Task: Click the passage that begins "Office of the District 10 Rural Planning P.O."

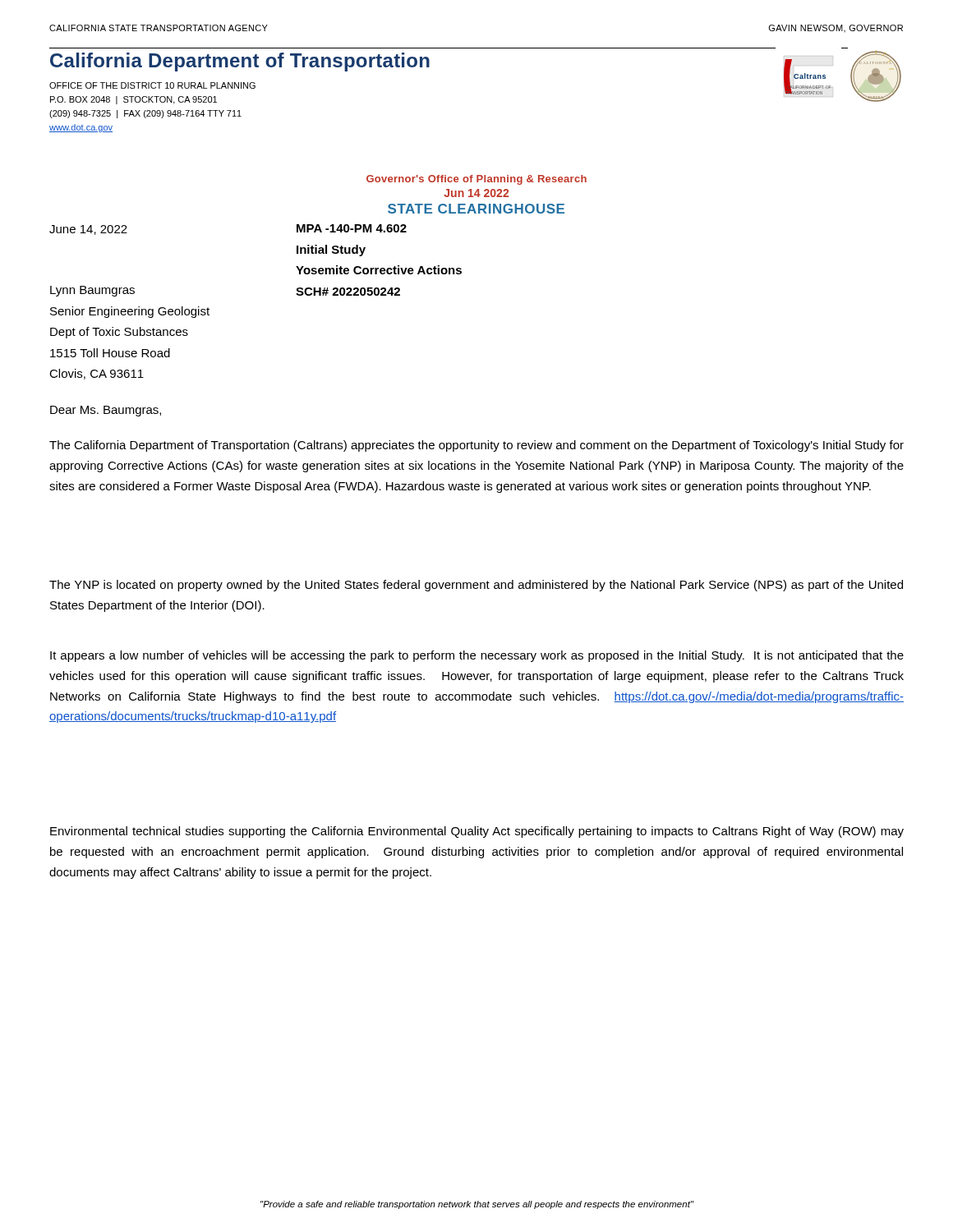Action: 153,106
